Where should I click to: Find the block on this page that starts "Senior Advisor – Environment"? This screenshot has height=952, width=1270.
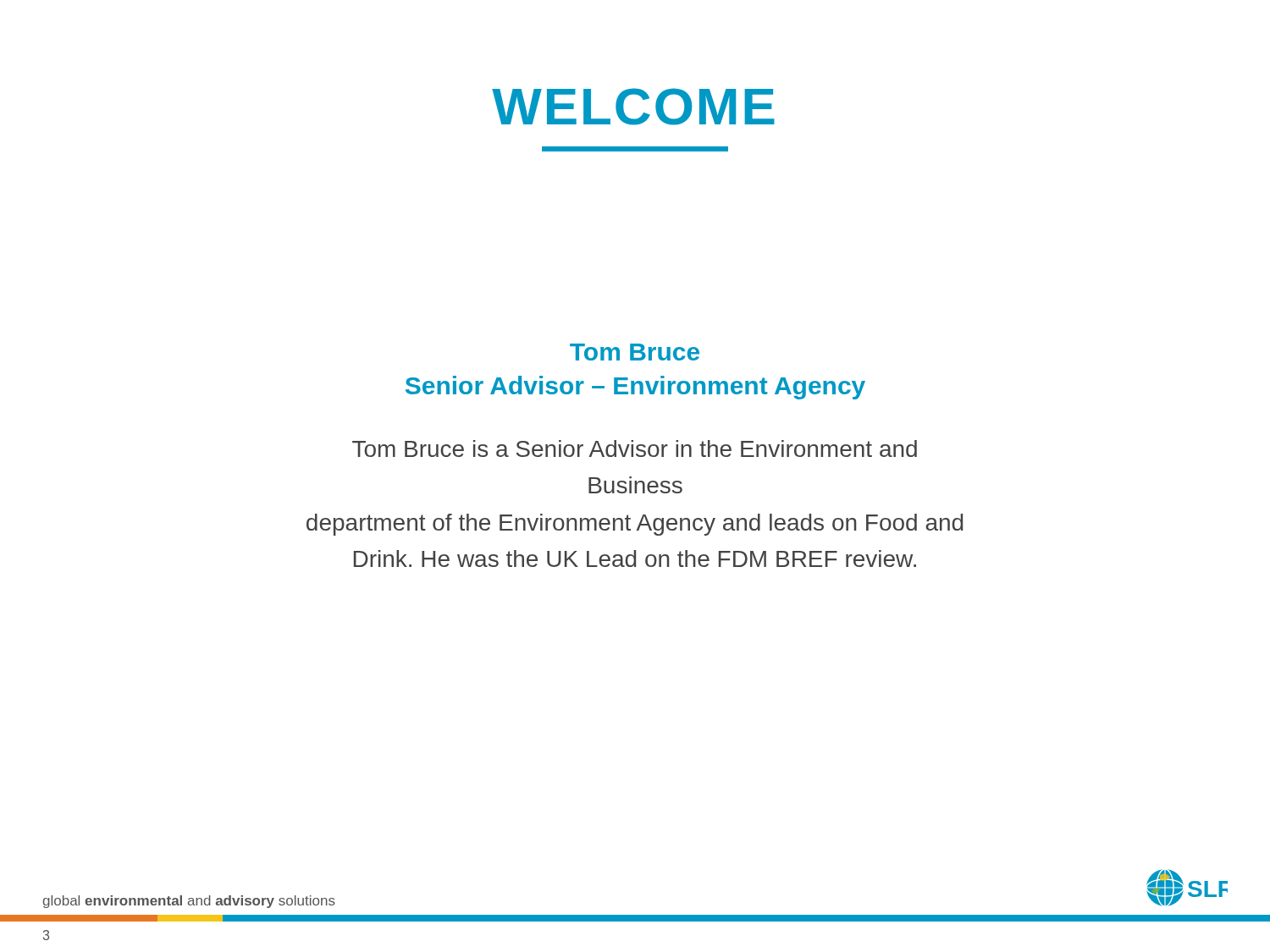pyautogui.click(x=635, y=385)
